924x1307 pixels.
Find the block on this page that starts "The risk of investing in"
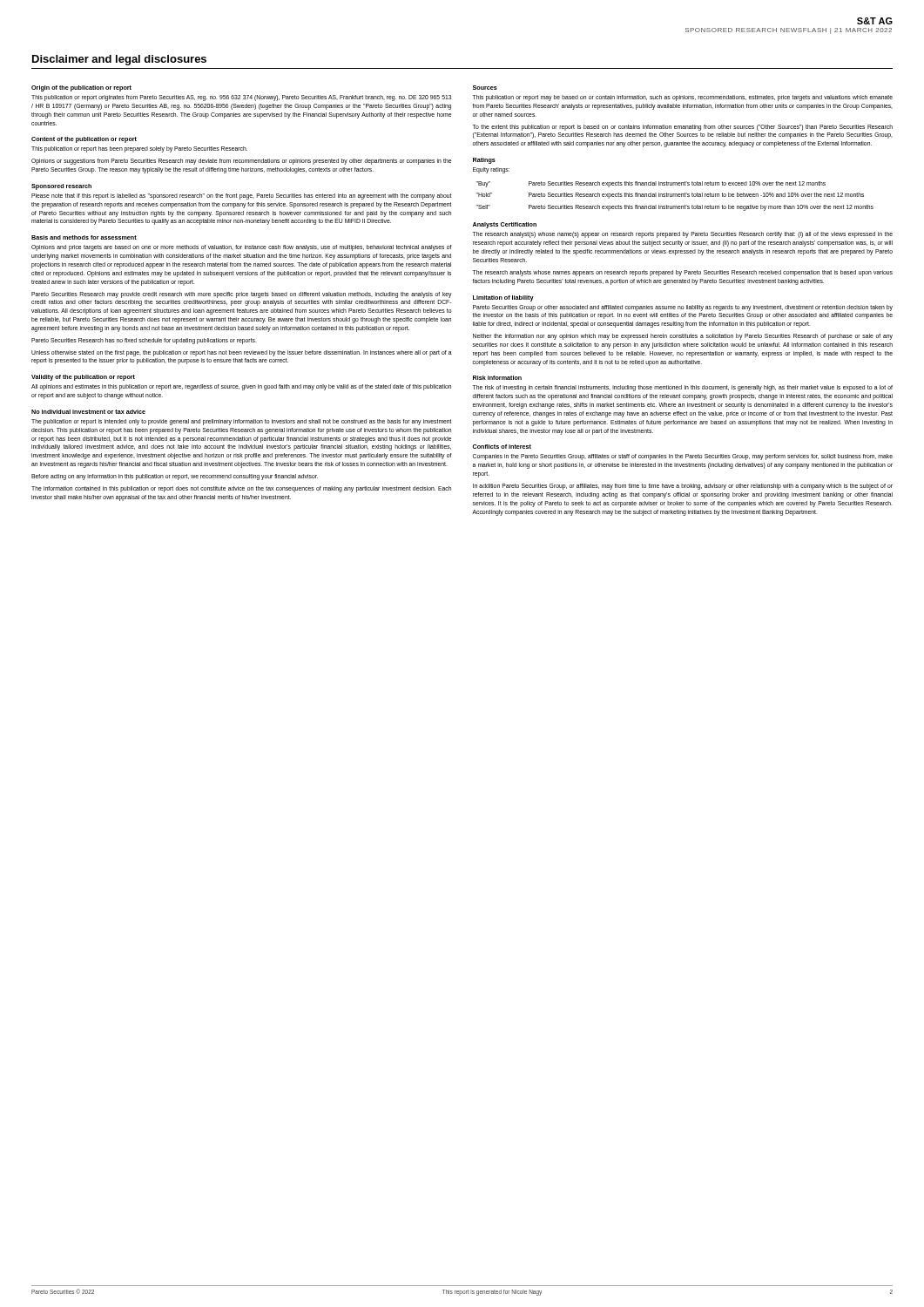[683, 409]
